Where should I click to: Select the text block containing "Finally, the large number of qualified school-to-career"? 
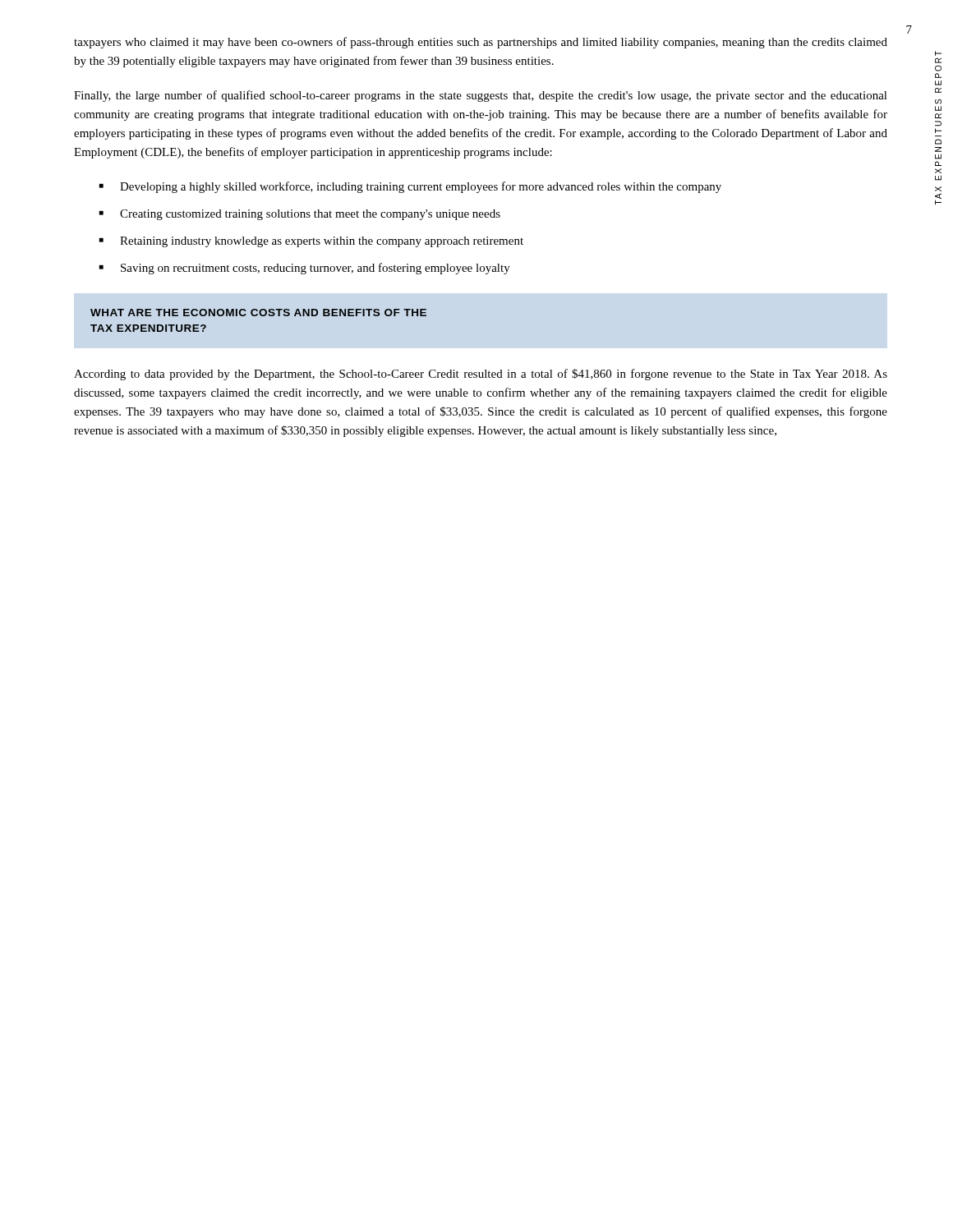(x=481, y=124)
